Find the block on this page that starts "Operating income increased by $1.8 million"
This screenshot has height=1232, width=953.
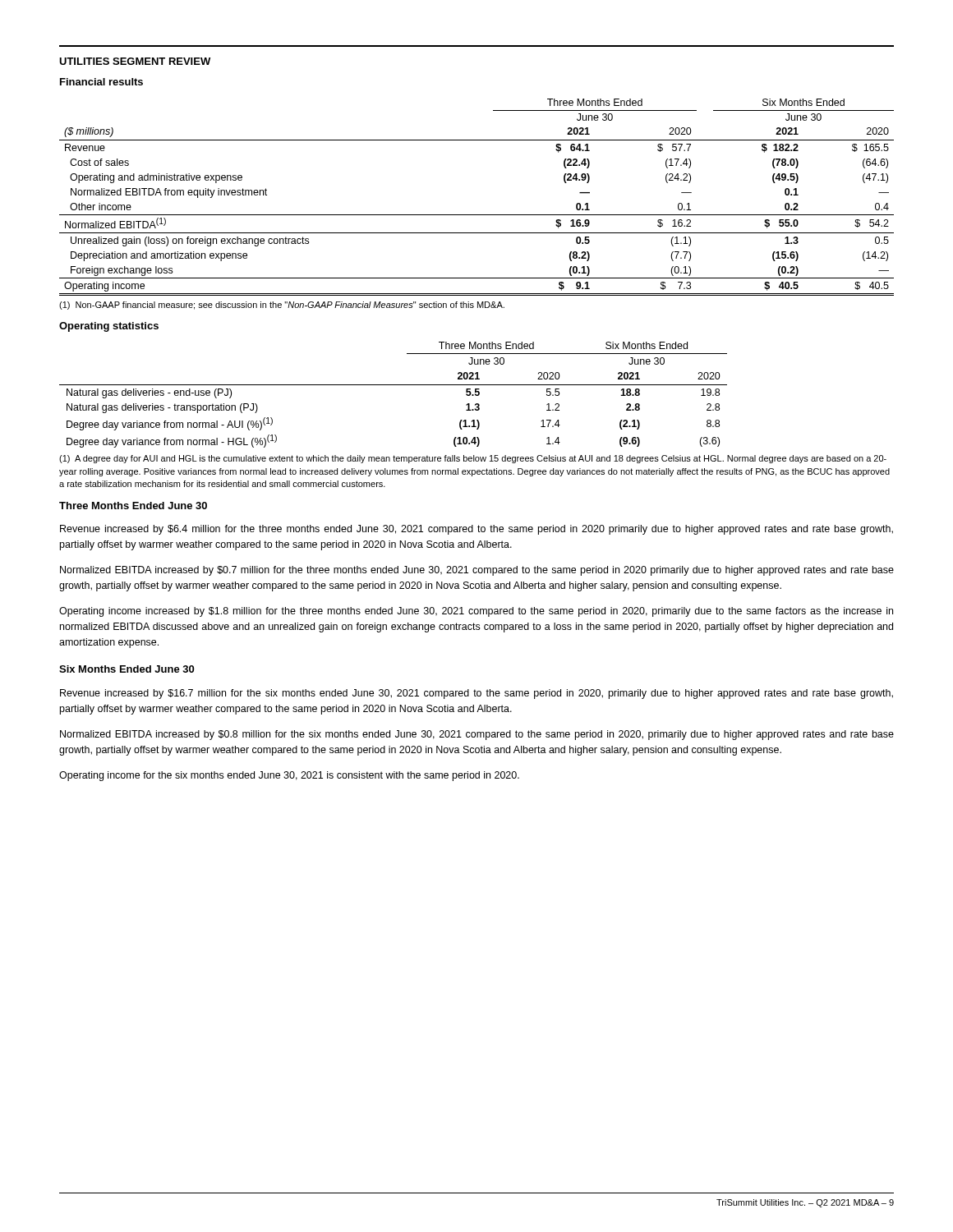[x=476, y=627]
